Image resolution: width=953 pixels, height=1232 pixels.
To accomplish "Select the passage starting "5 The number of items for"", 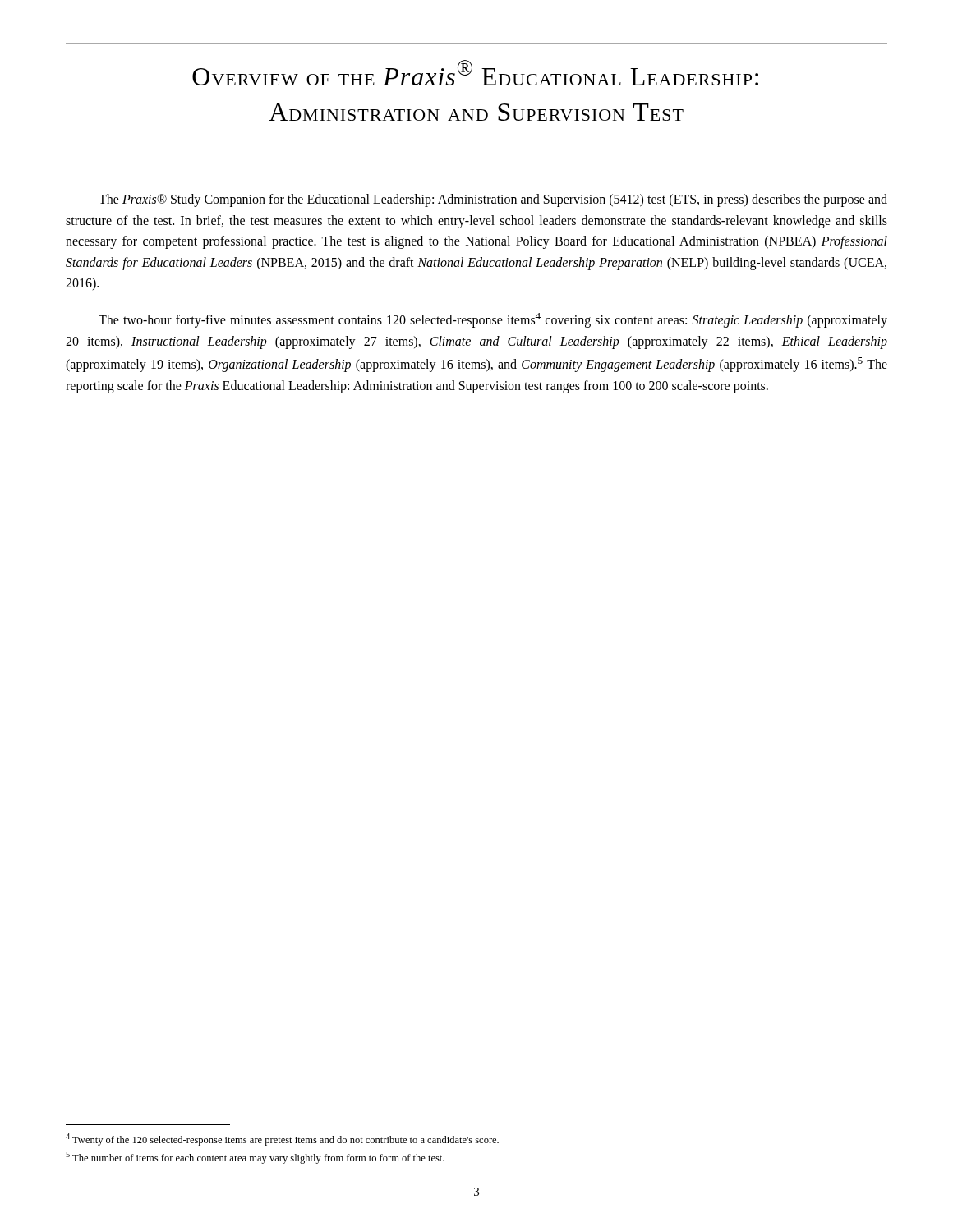I will coord(255,1157).
